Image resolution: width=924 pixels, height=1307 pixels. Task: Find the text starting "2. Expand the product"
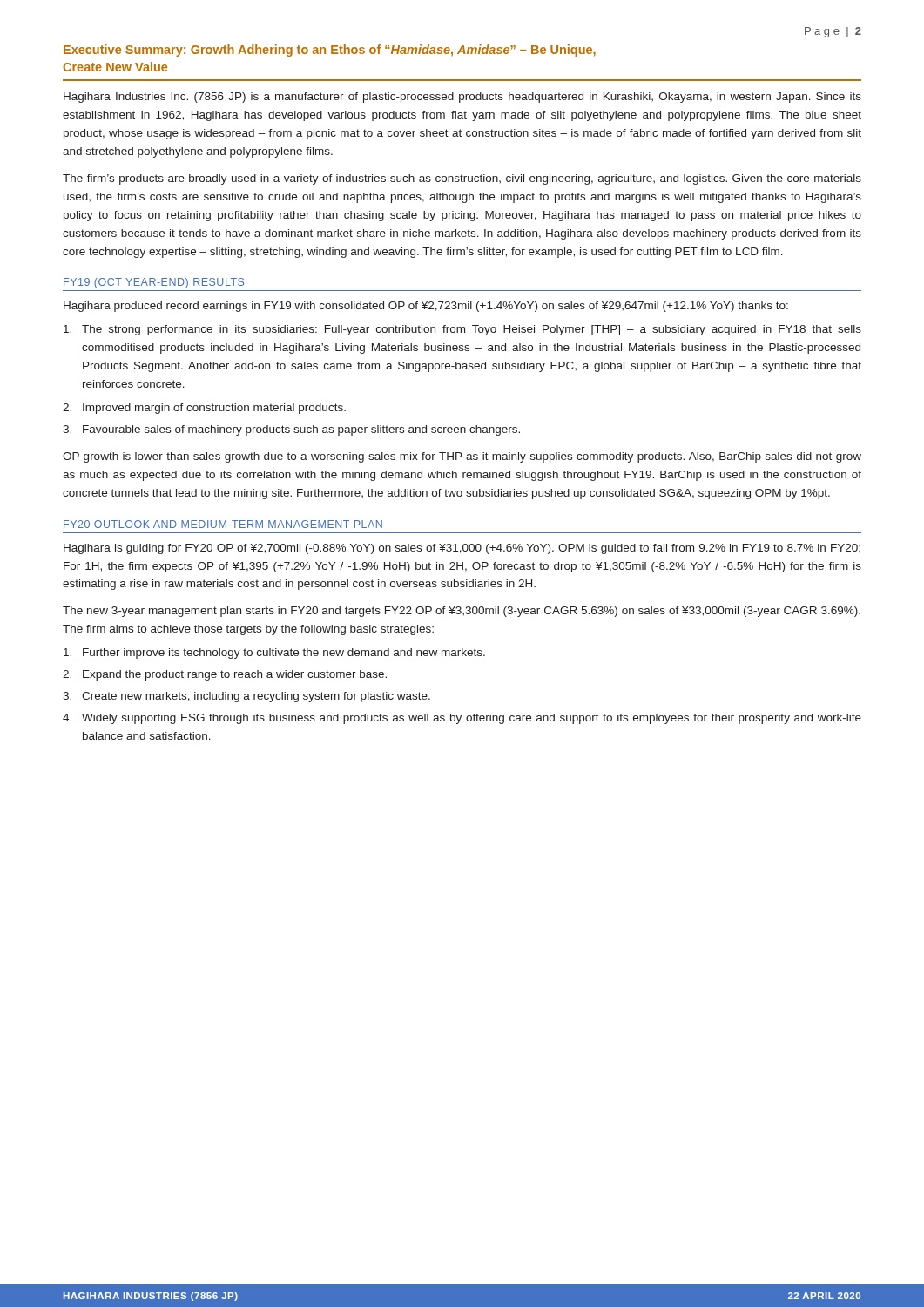pyautogui.click(x=225, y=675)
